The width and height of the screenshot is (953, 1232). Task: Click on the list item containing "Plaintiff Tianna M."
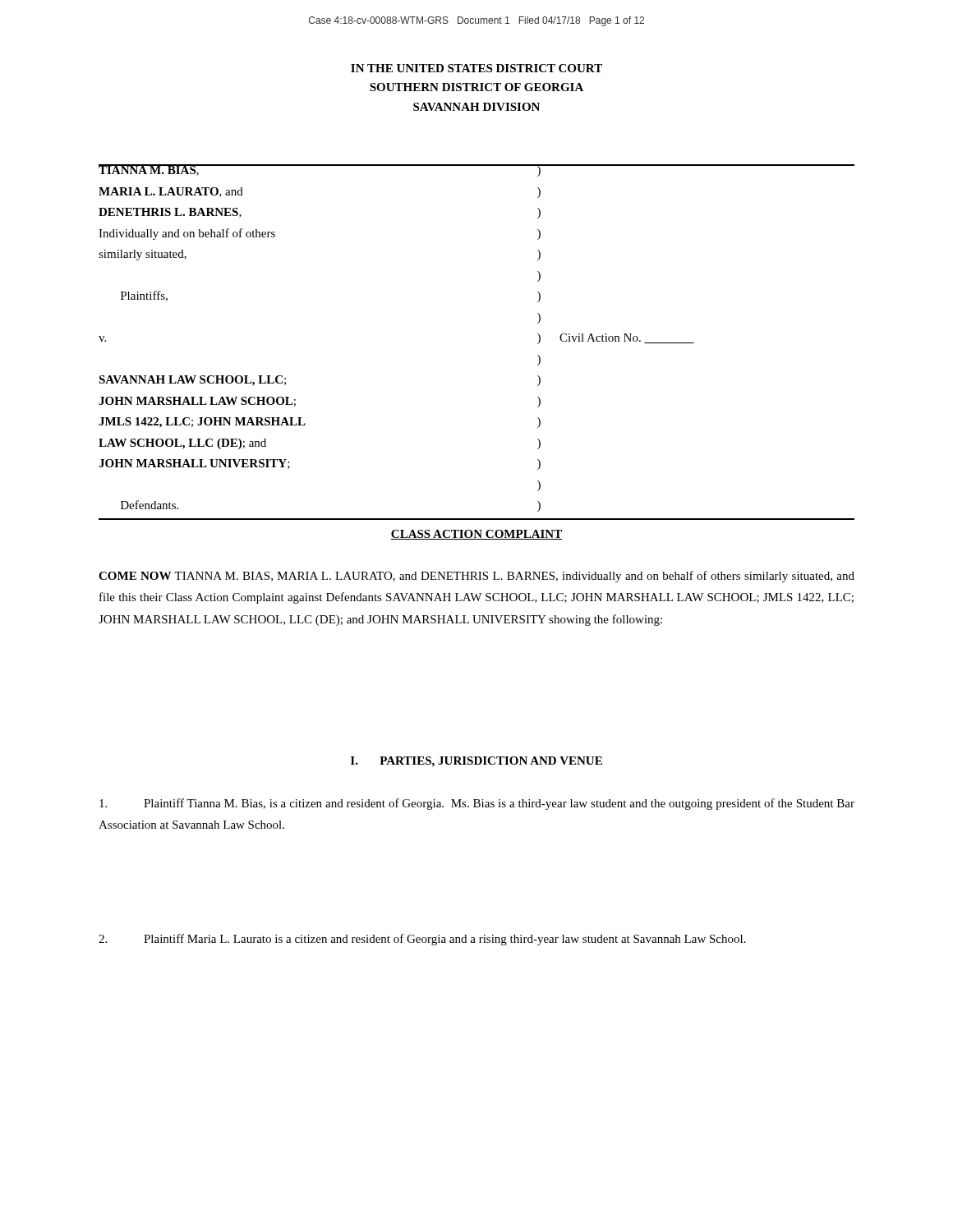click(x=476, y=812)
